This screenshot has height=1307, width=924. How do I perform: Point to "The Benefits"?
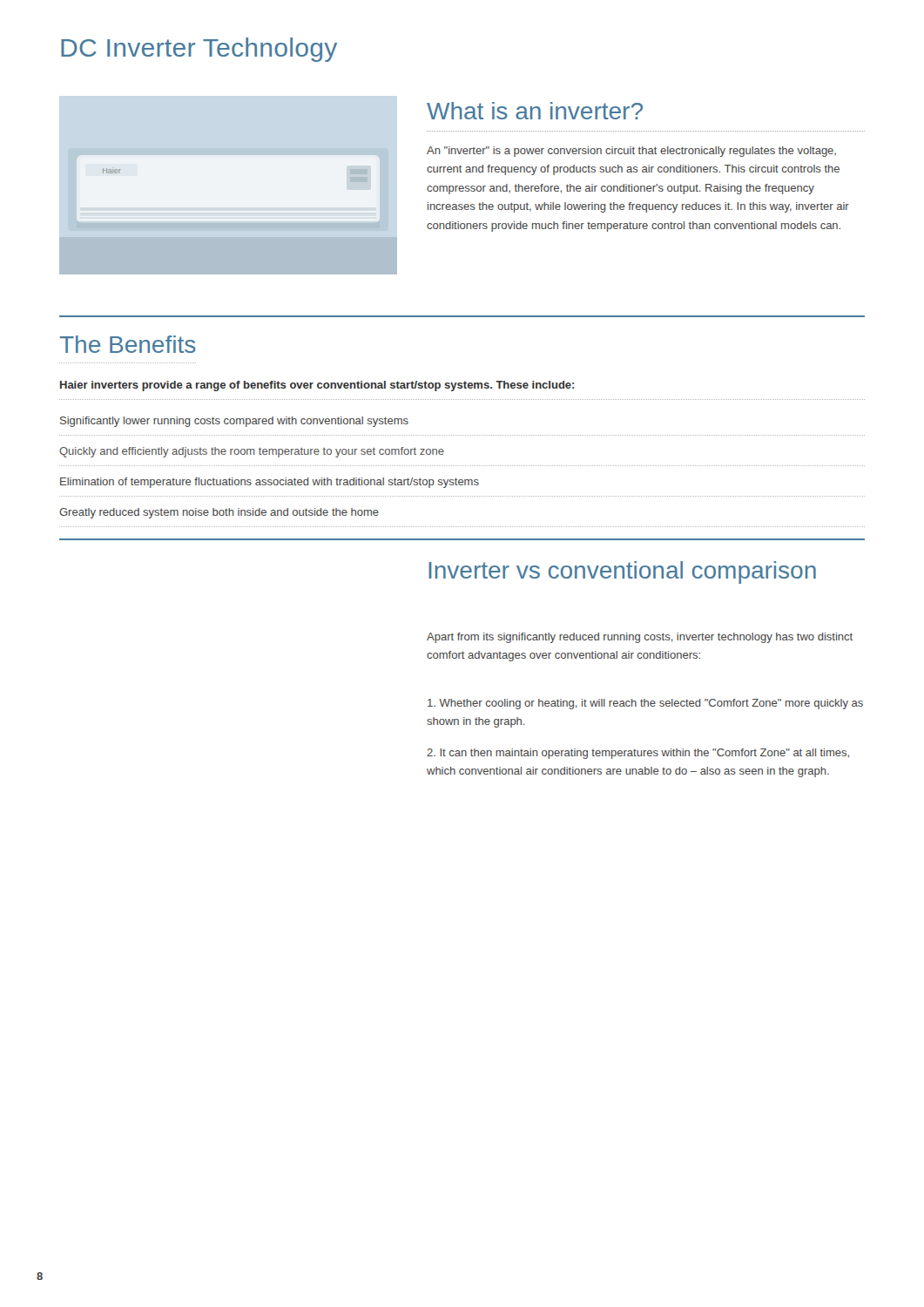tap(128, 345)
